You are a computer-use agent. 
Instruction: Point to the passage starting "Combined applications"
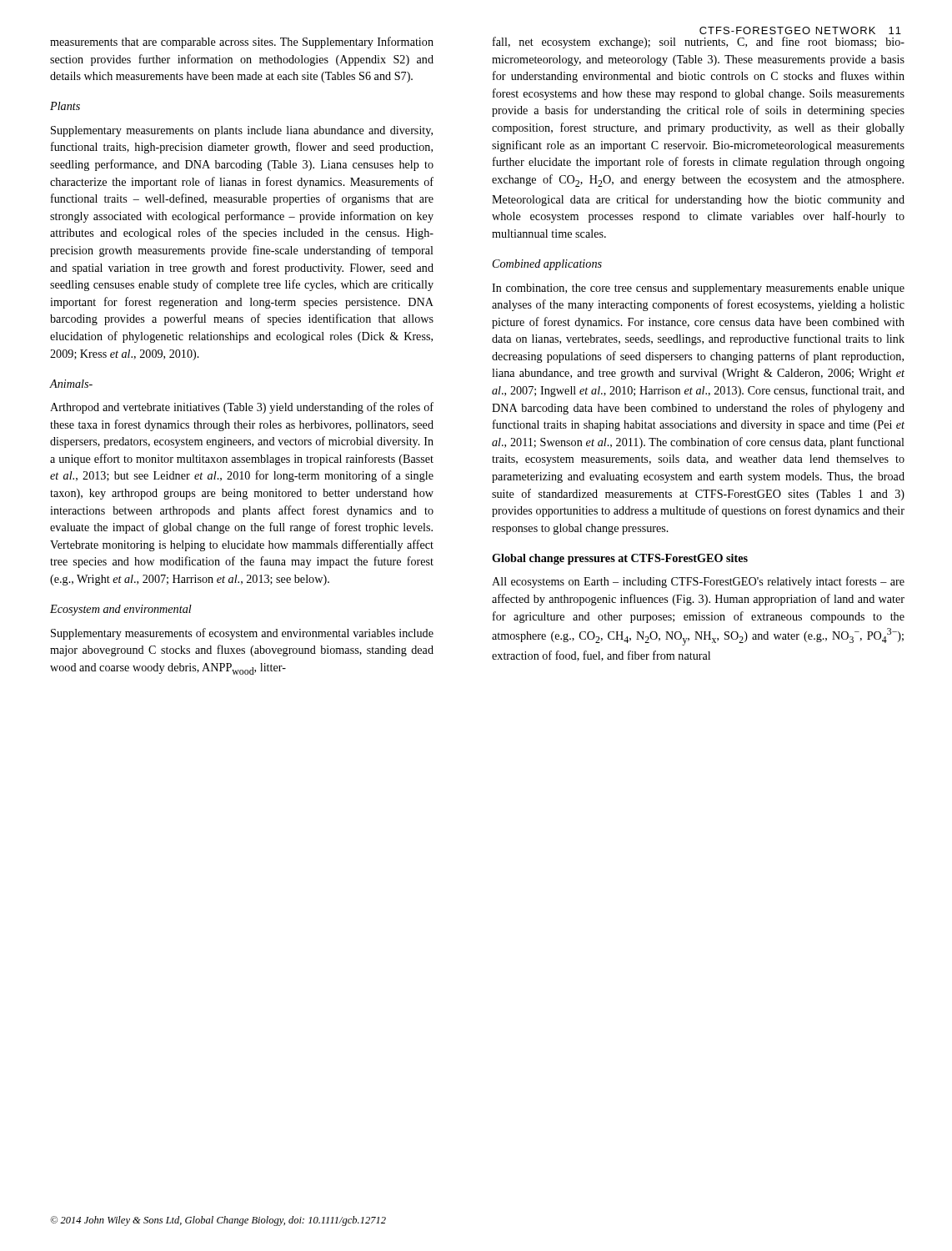tap(547, 265)
